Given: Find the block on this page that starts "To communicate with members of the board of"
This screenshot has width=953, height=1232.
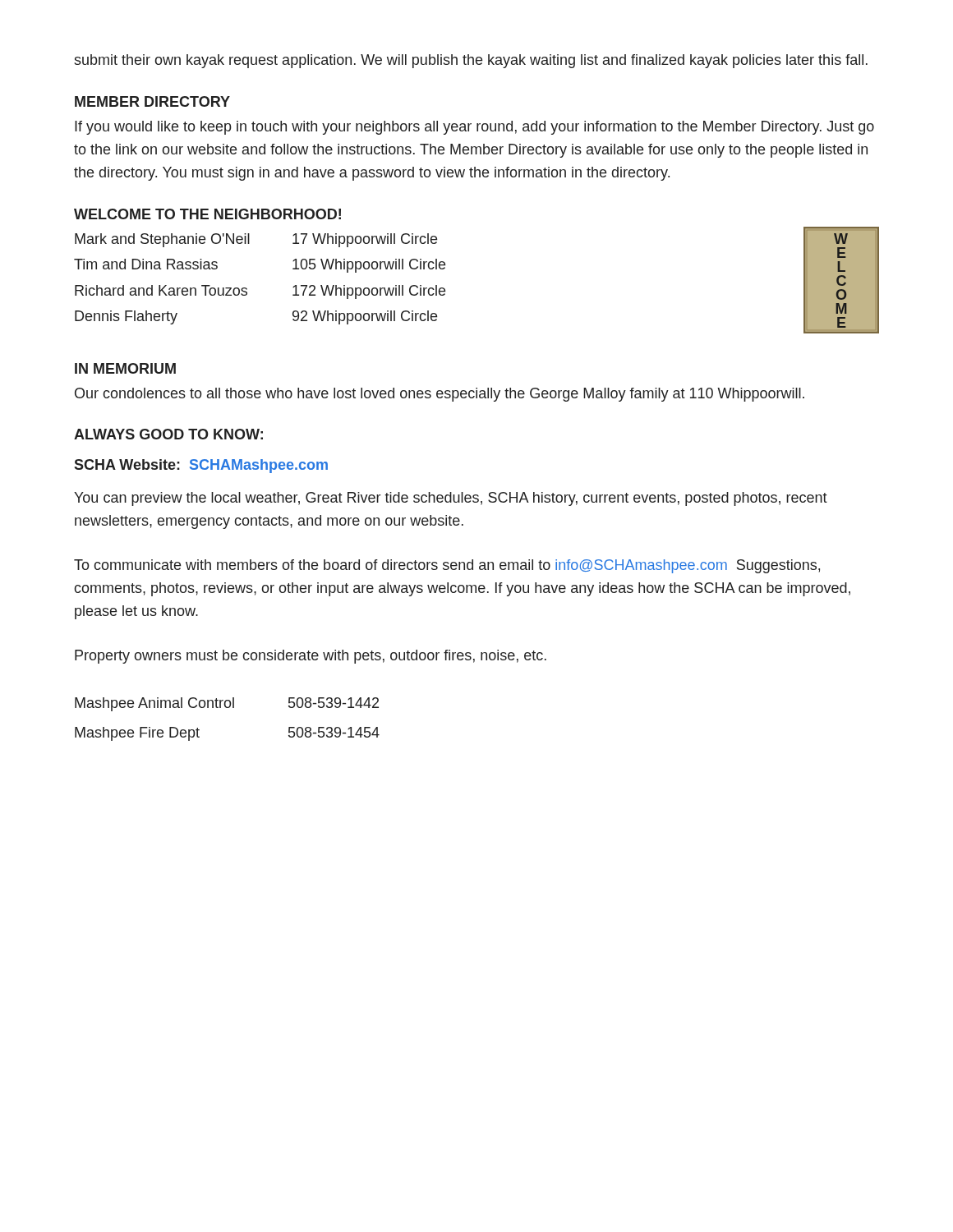Looking at the screenshot, I should (x=463, y=588).
